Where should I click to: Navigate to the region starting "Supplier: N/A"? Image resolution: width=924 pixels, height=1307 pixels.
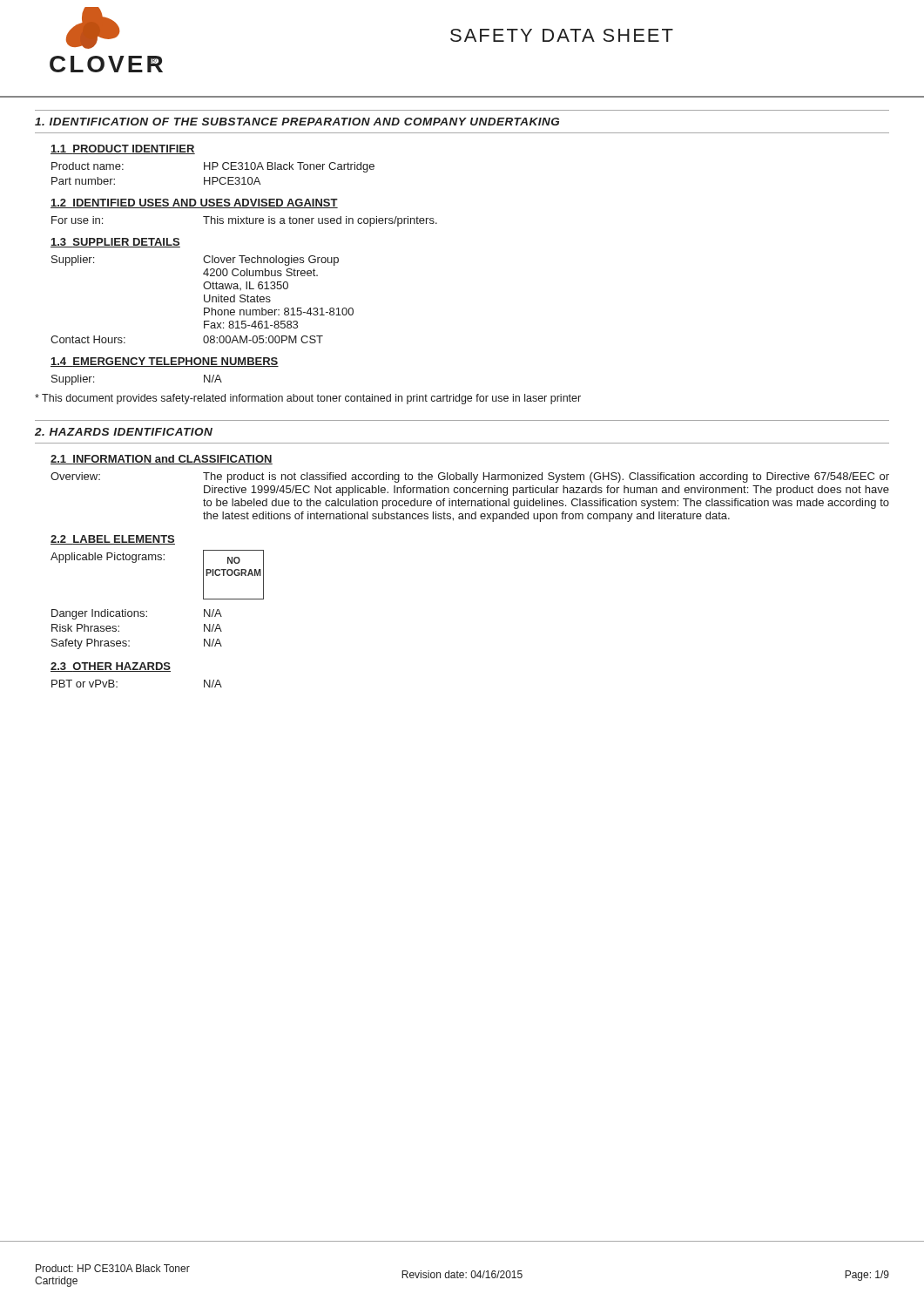click(73, 379)
